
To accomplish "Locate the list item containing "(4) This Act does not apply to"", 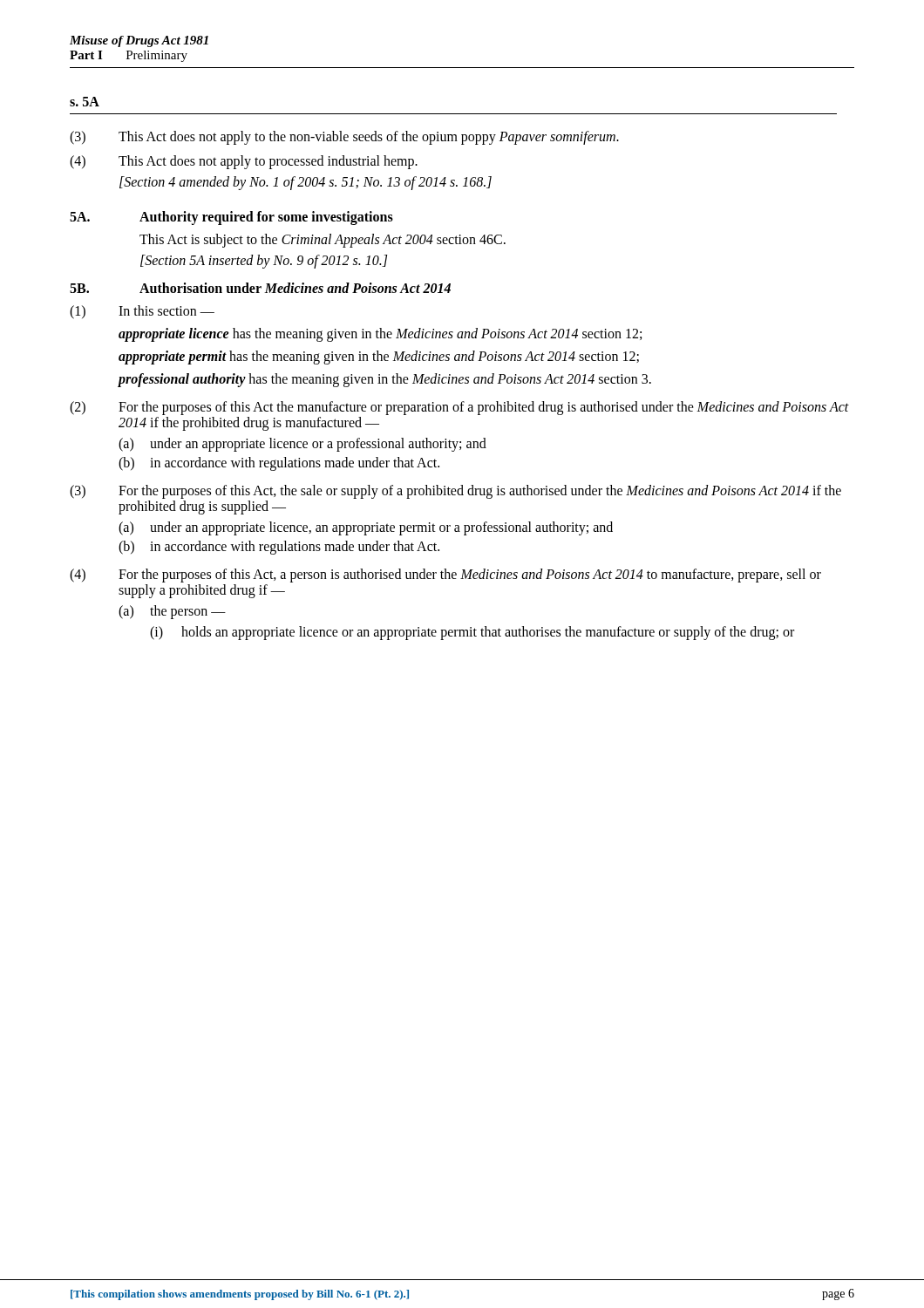I will (x=281, y=176).
